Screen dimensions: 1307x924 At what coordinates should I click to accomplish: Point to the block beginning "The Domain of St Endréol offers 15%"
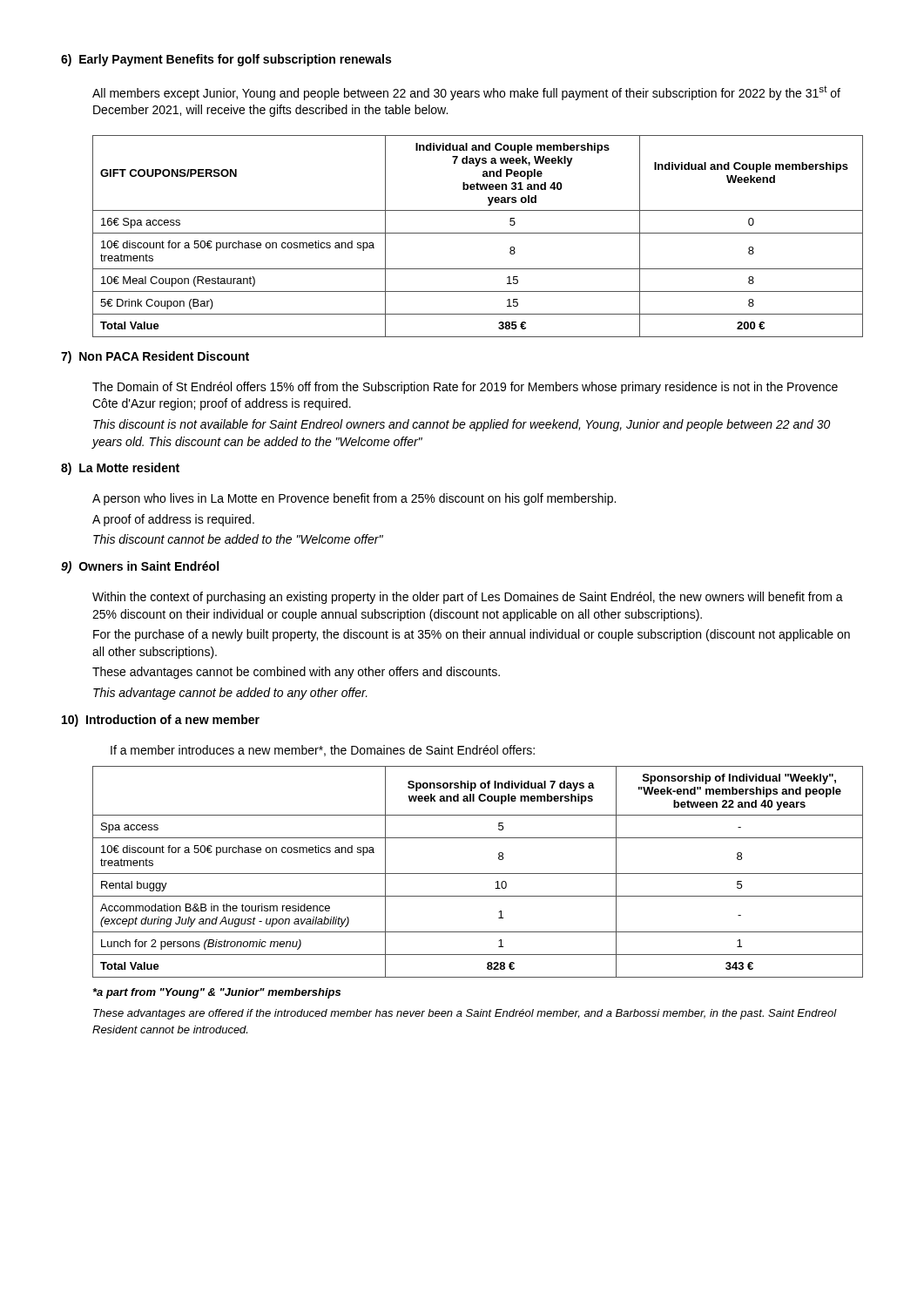[x=478, y=415]
